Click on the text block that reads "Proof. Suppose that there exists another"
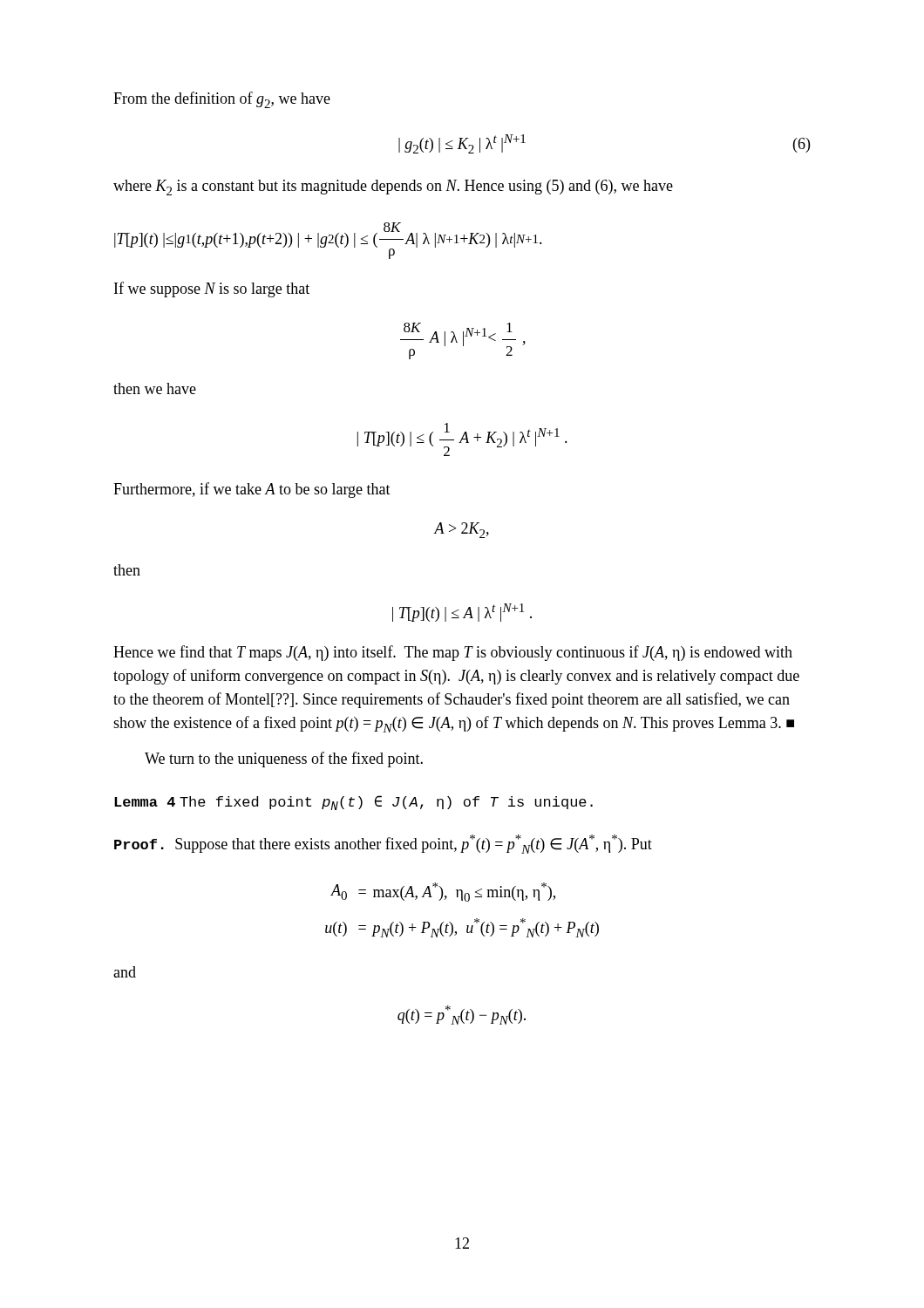 383,844
